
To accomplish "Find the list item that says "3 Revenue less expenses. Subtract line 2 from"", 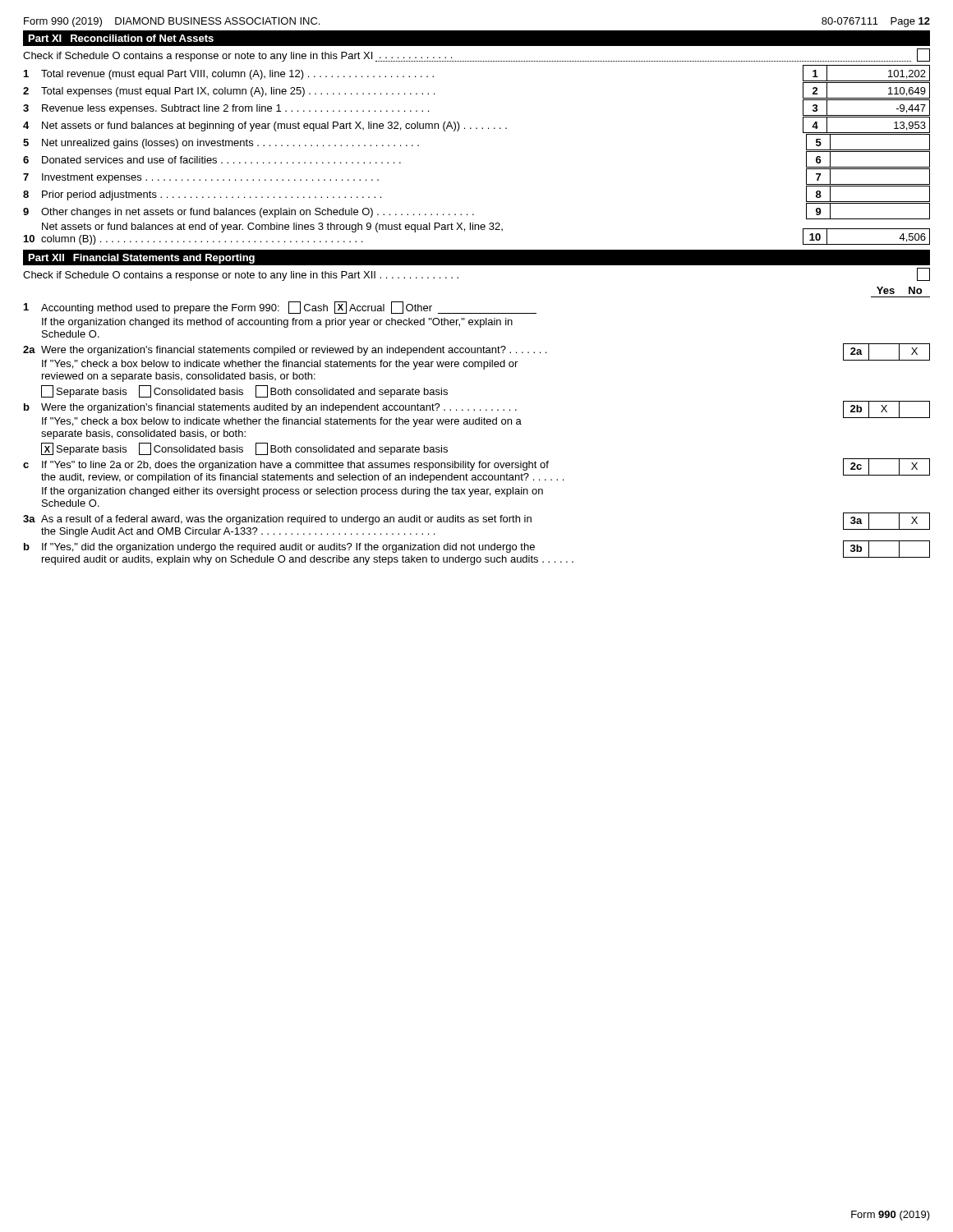I will tap(164, 107).
